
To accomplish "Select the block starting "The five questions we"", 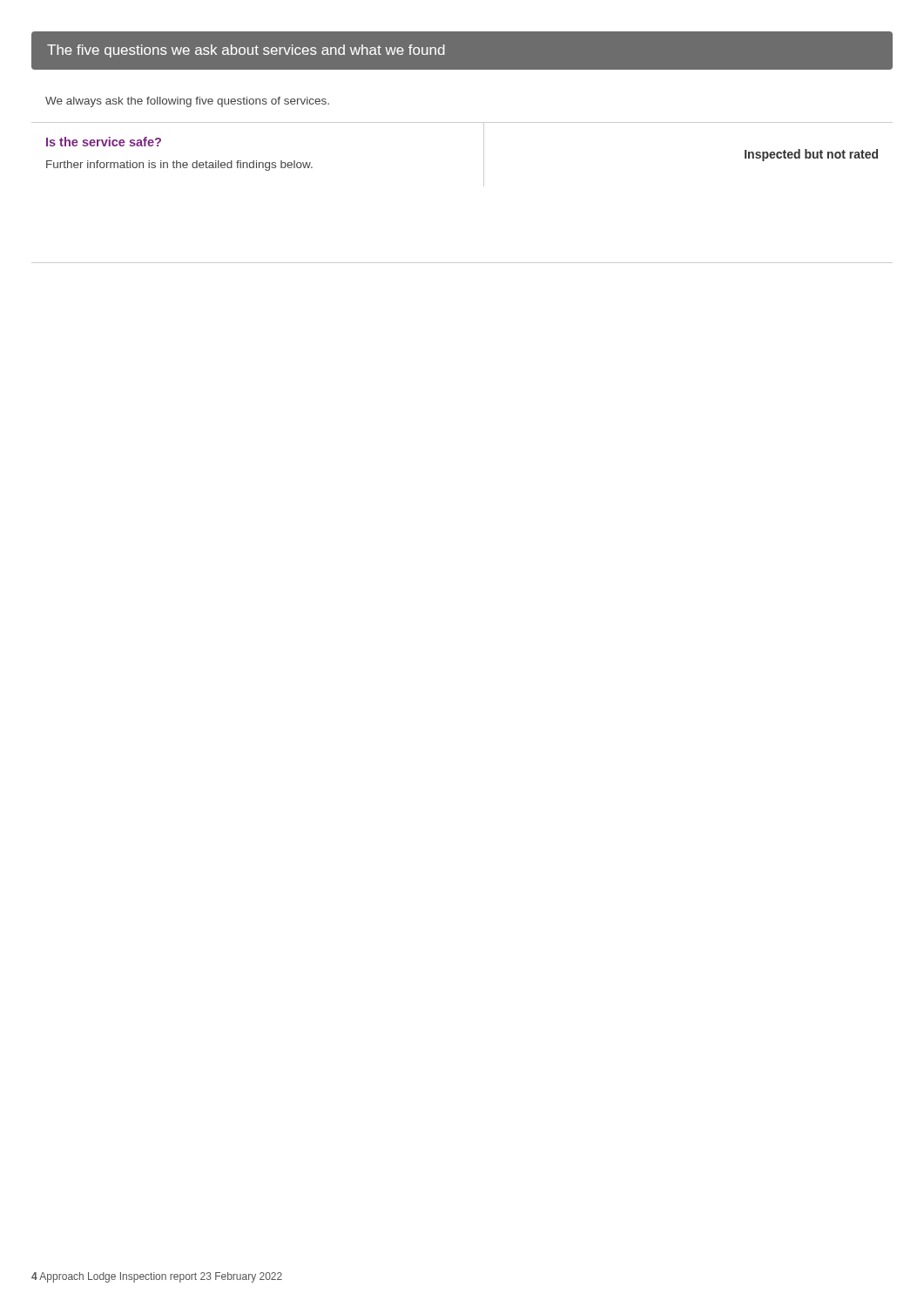I will tap(246, 50).
